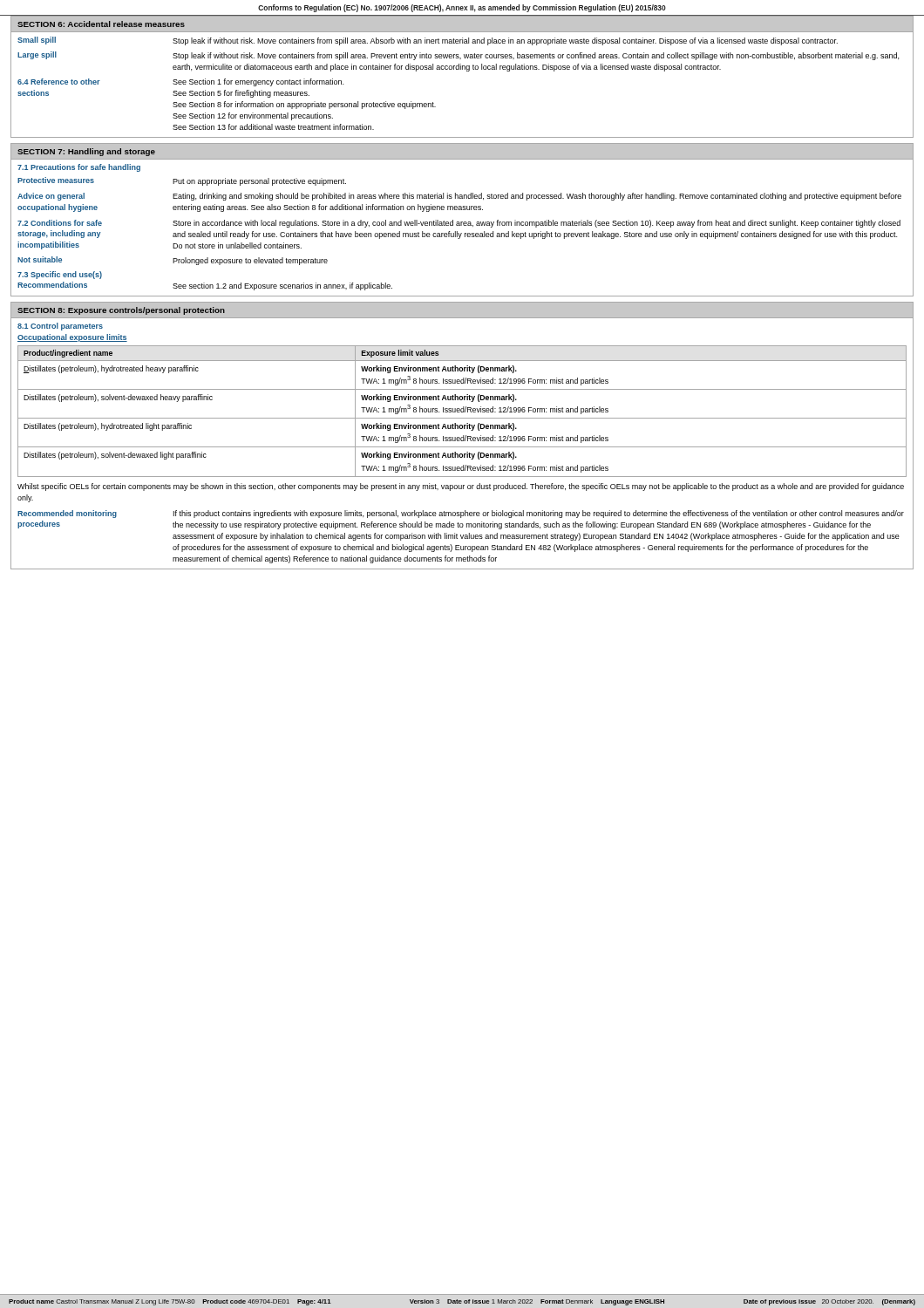Image resolution: width=924 pixels, height=1308 pixels.
Task: Find the section header that reads "SECTION 7: Handling"
Action: (86, 152)
